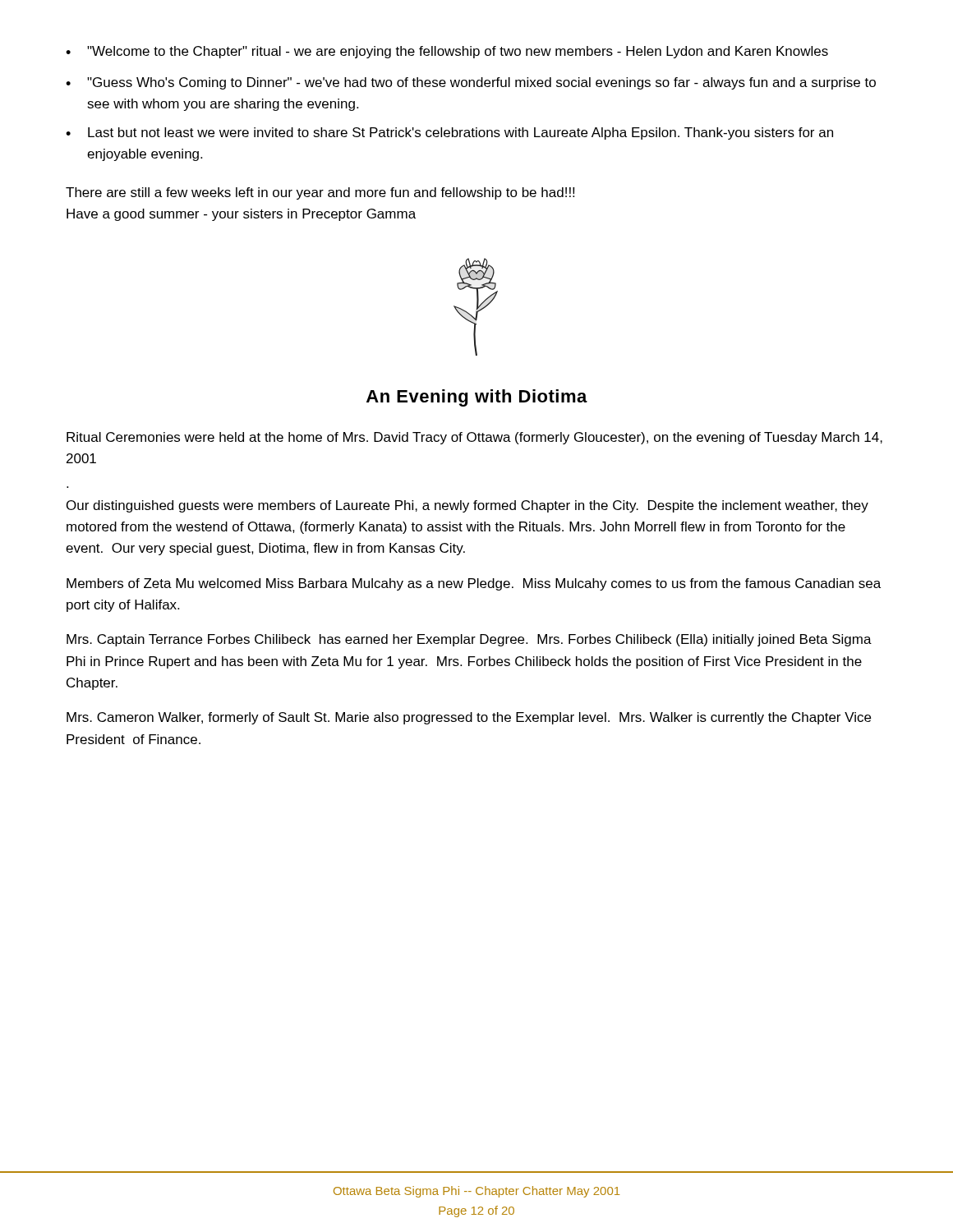Click on the illustration
Viewport: 953px width, 1232px height.
(x=476, y=306)
